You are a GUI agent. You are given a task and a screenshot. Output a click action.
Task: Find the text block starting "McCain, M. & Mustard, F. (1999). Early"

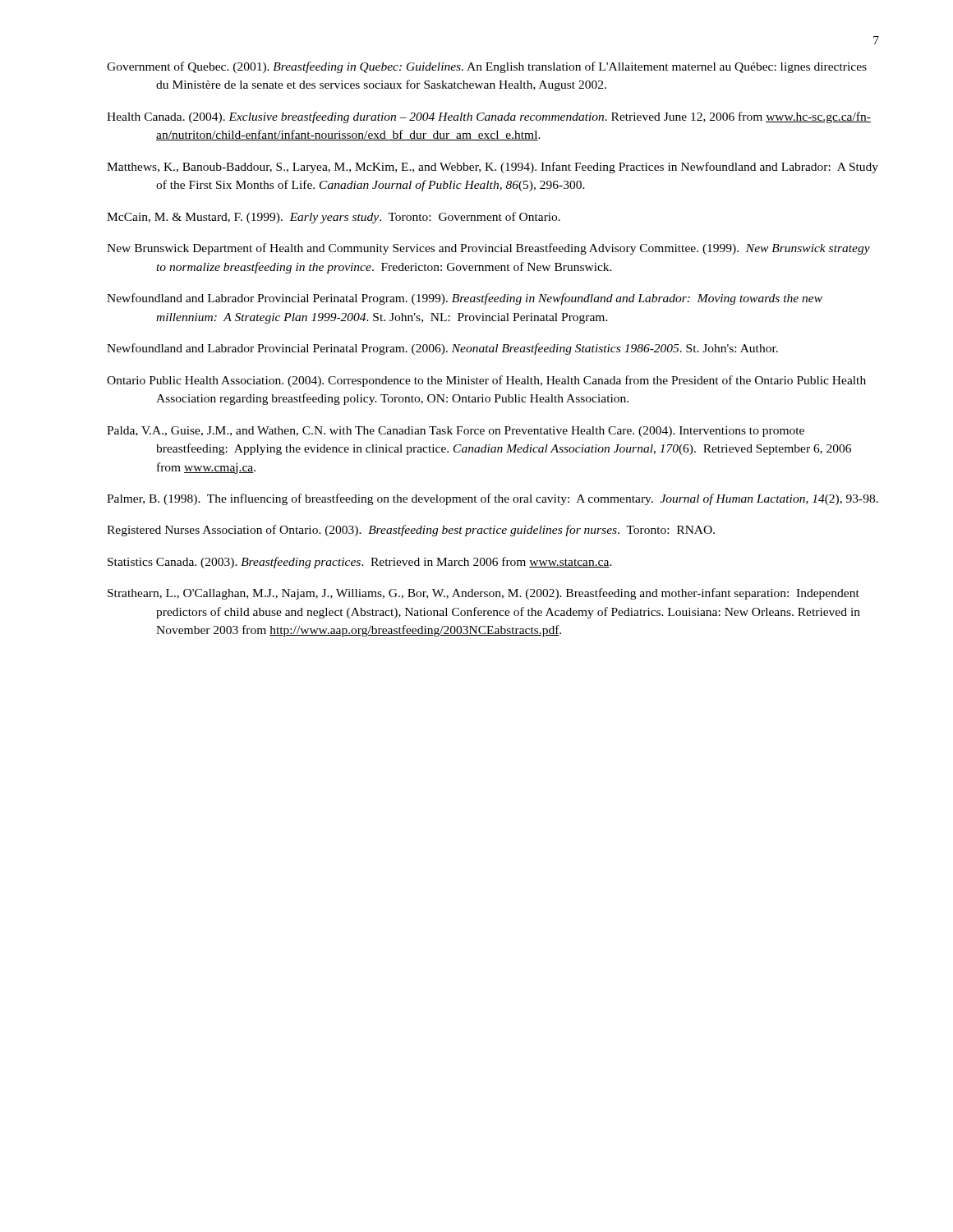pyautogui.click(x=334, y=216)
